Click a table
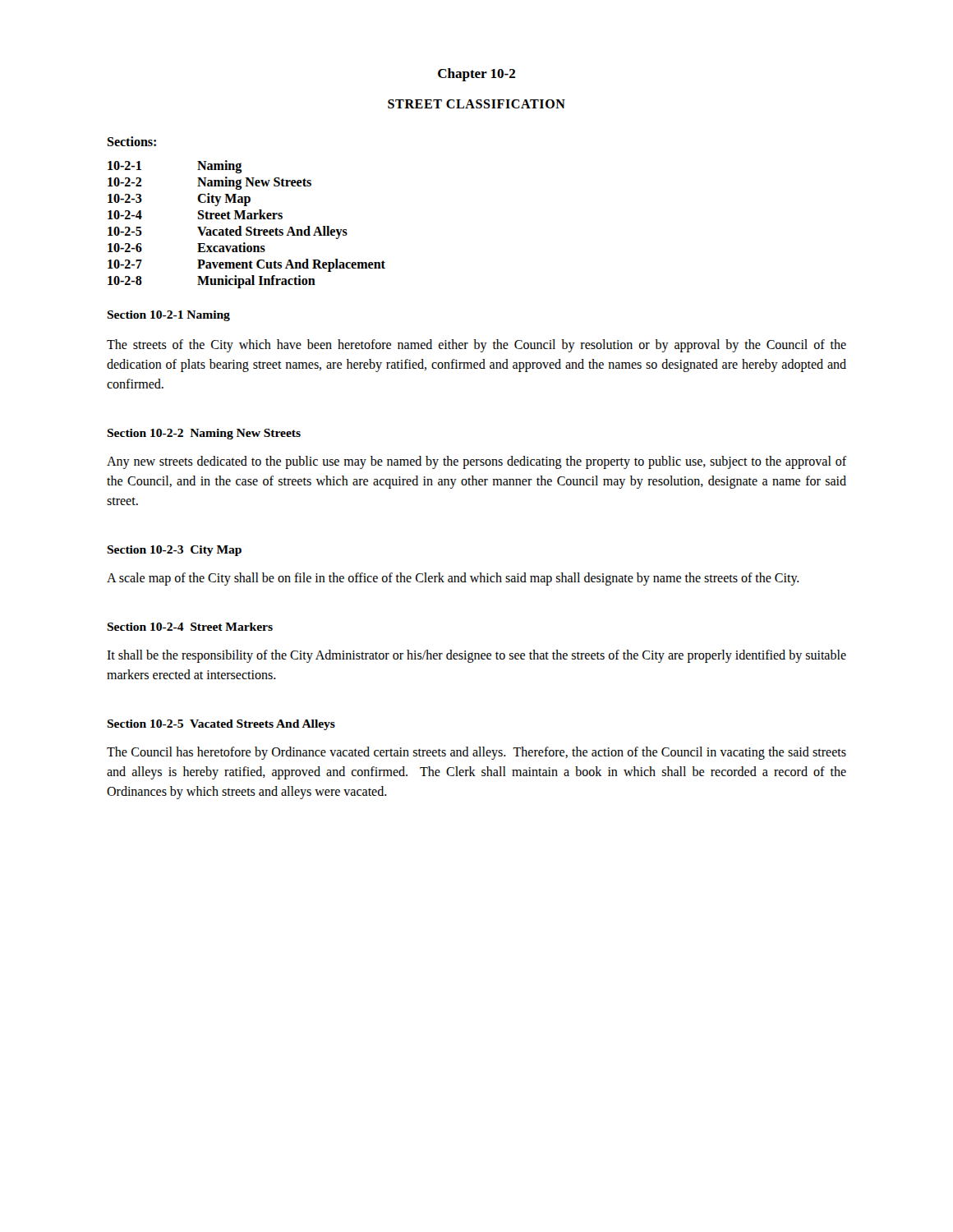953x1232 pixels. point(476,223)
